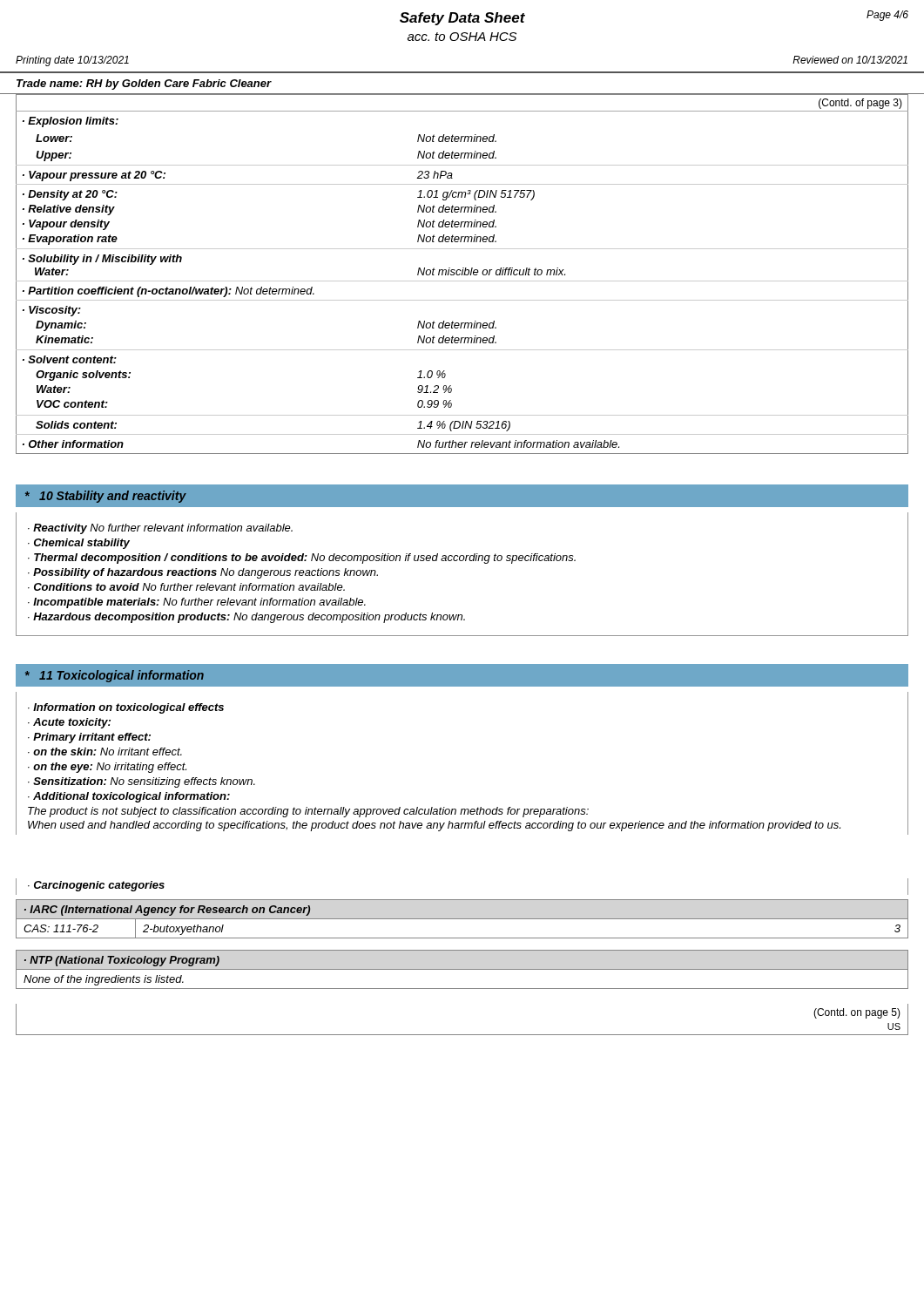The width and height of the screenshot is (924, 1307).
Task: Click on the element starting "Safety Data Sheet acc. to"
Action: [462, 27]
